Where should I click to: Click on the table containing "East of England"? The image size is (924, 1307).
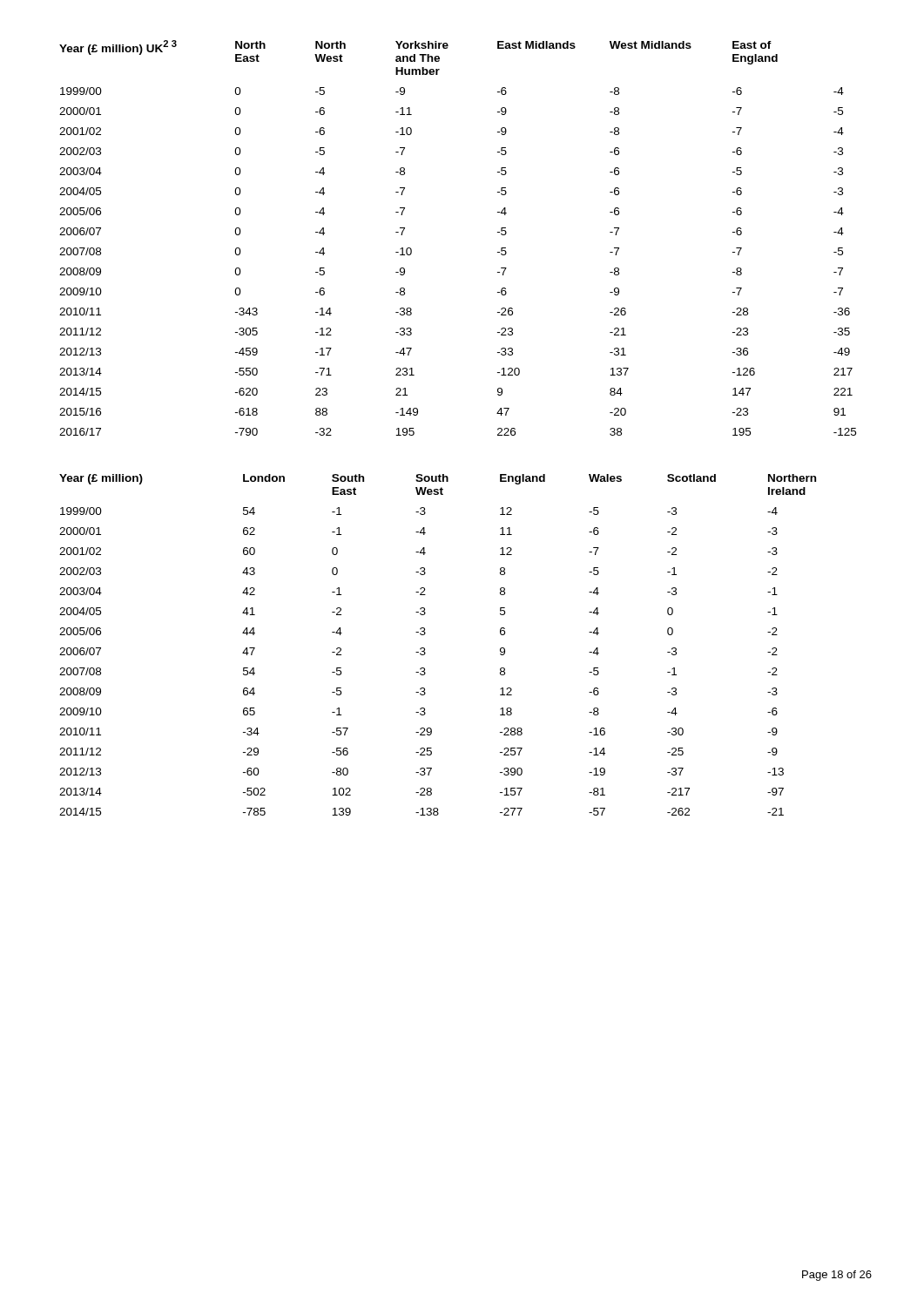click(462, 238)
